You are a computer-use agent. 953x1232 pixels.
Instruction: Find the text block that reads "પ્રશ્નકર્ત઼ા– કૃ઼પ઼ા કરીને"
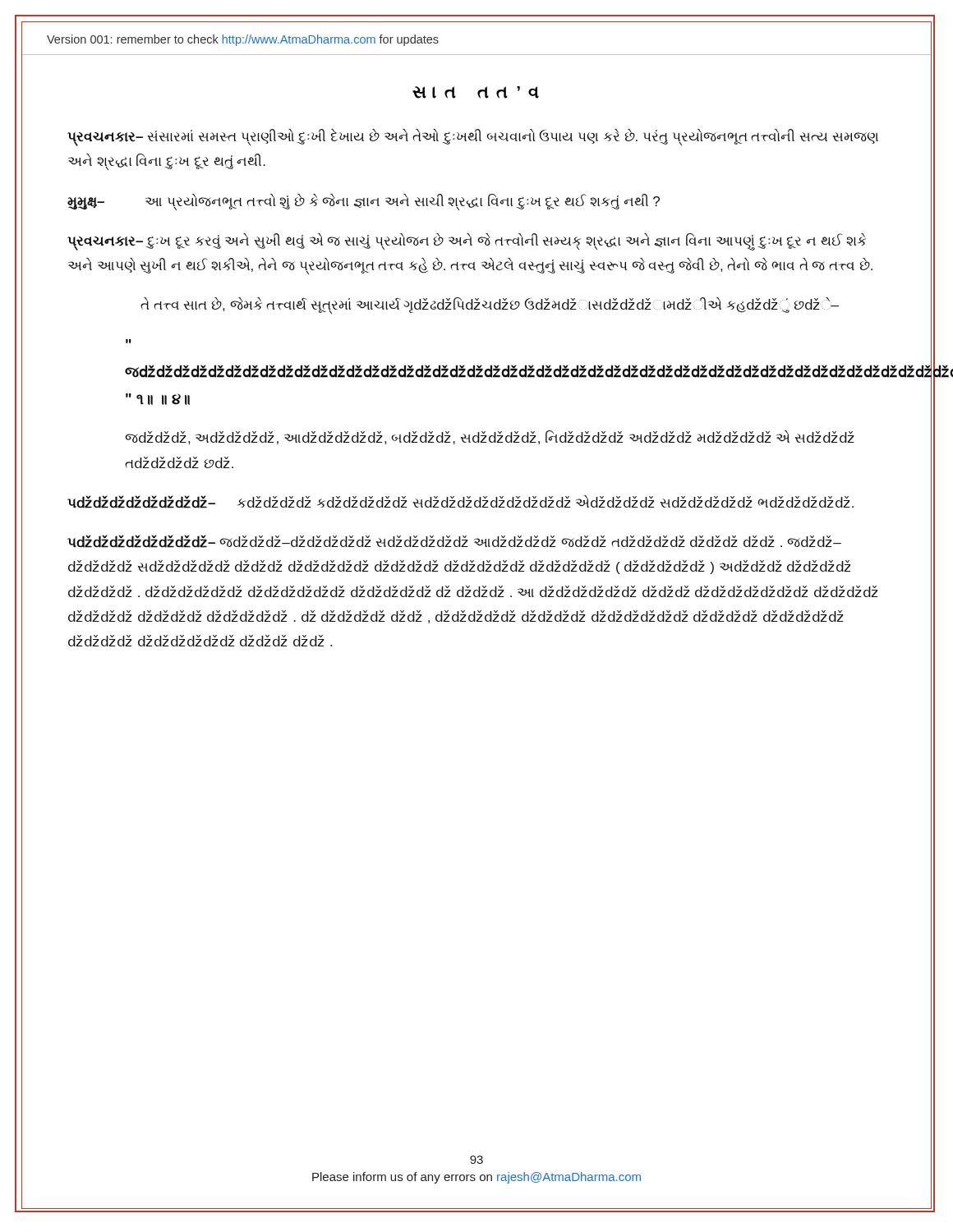212,444
